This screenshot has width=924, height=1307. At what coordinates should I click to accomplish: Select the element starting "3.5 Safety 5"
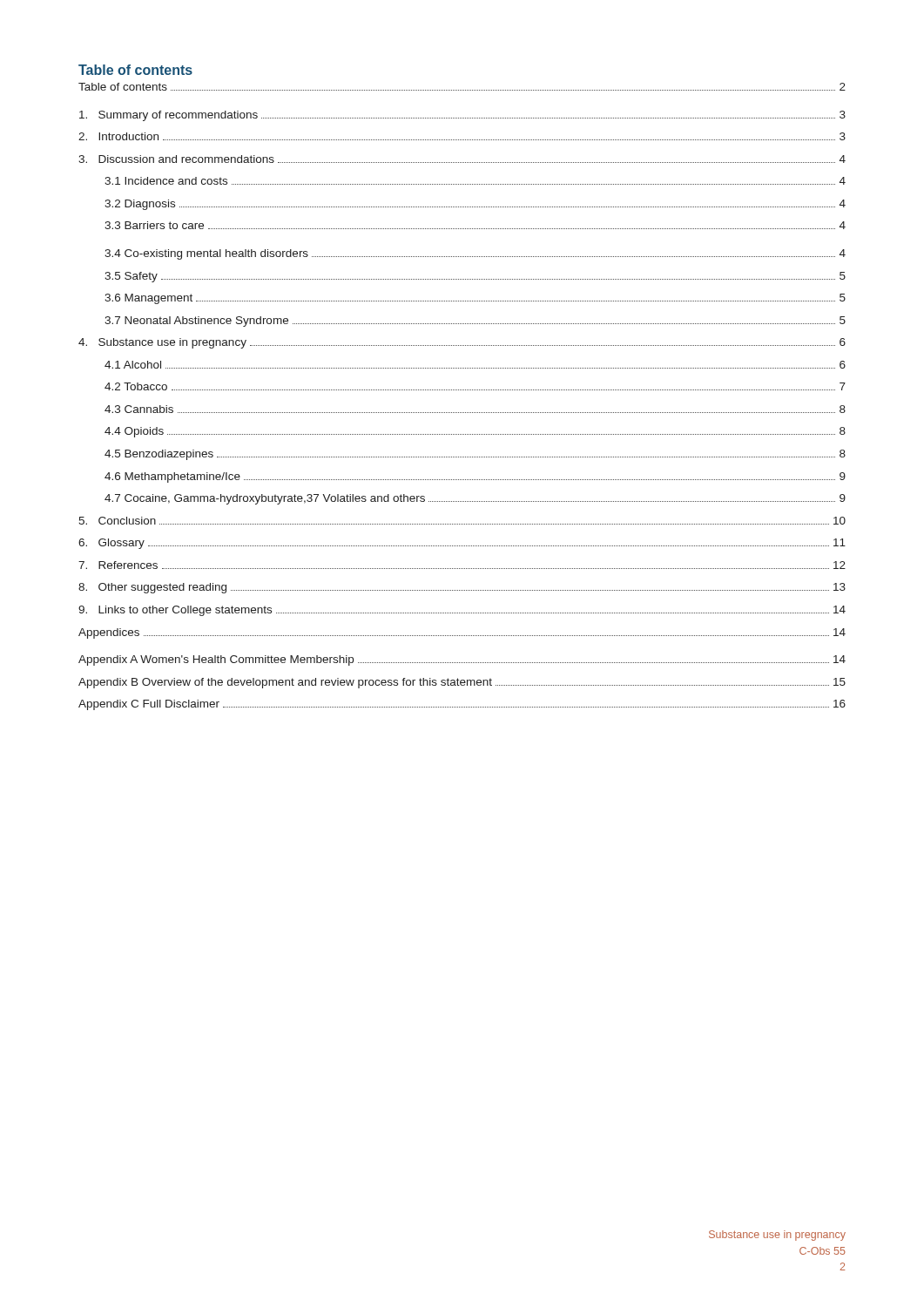coord(475,276)
